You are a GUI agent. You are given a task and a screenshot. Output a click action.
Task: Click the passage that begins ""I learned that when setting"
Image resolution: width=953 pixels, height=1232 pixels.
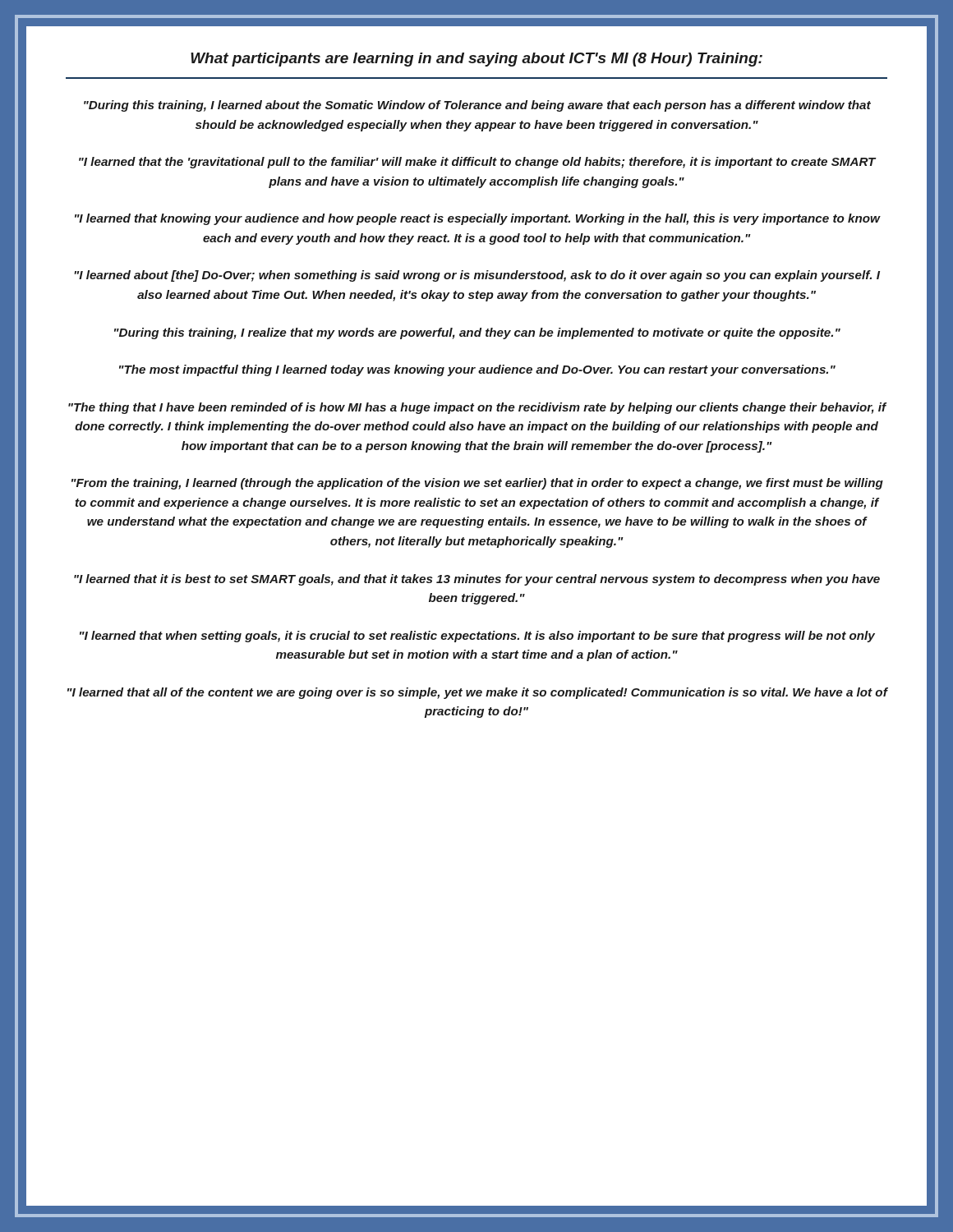(476, 645)
